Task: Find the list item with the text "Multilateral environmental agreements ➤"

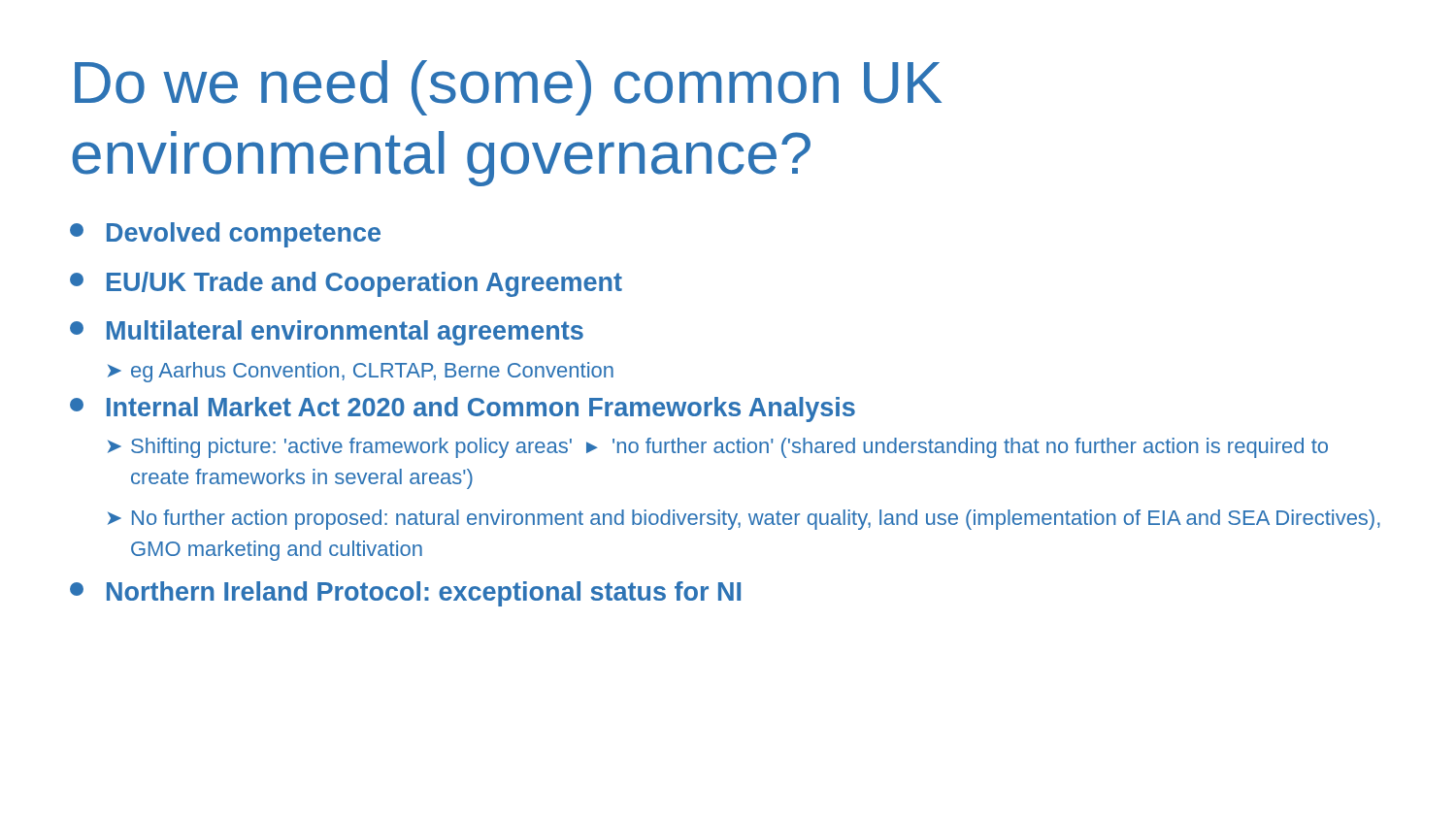Action: 327,333
